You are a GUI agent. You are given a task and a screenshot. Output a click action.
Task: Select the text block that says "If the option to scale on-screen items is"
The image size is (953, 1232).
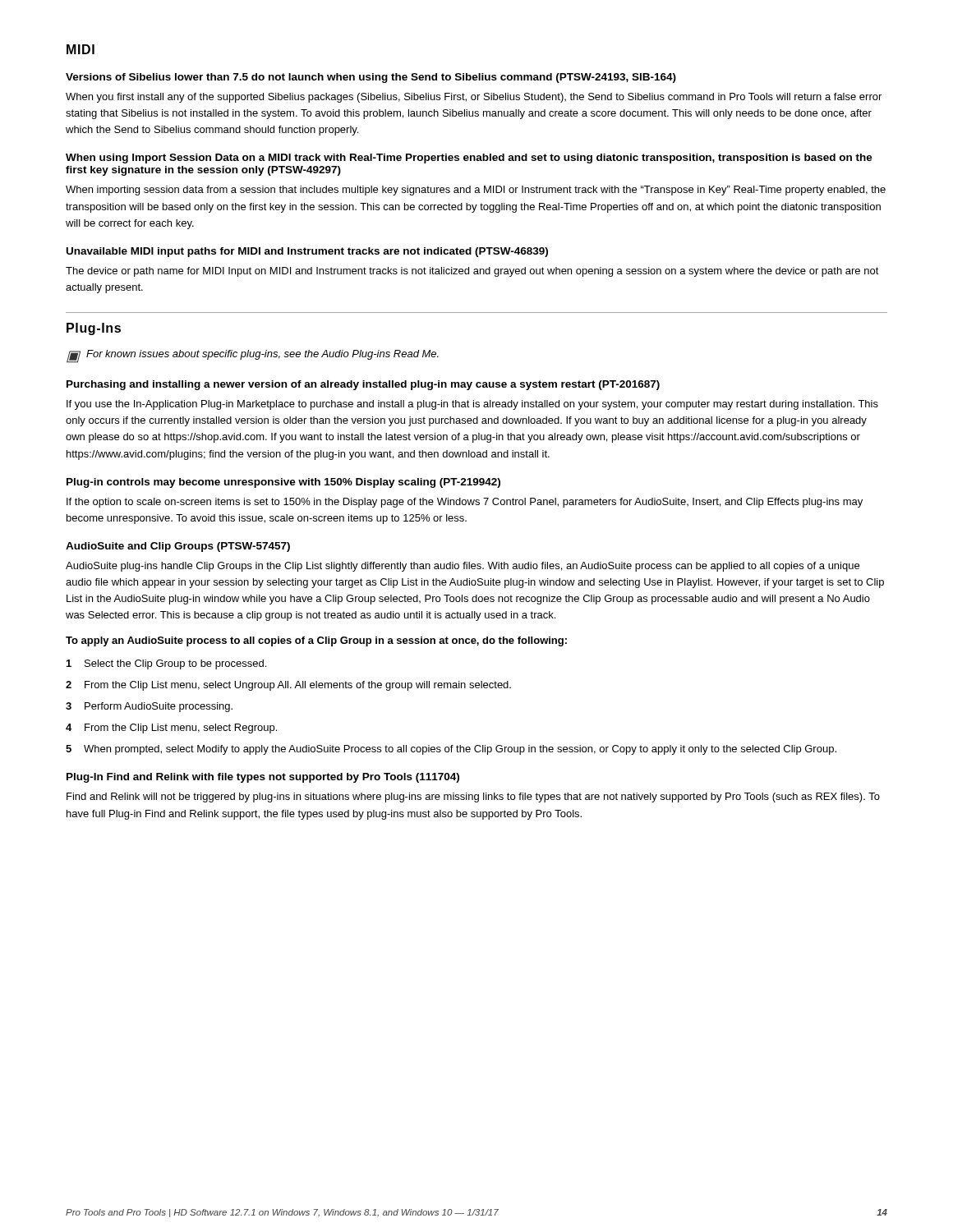464,509
